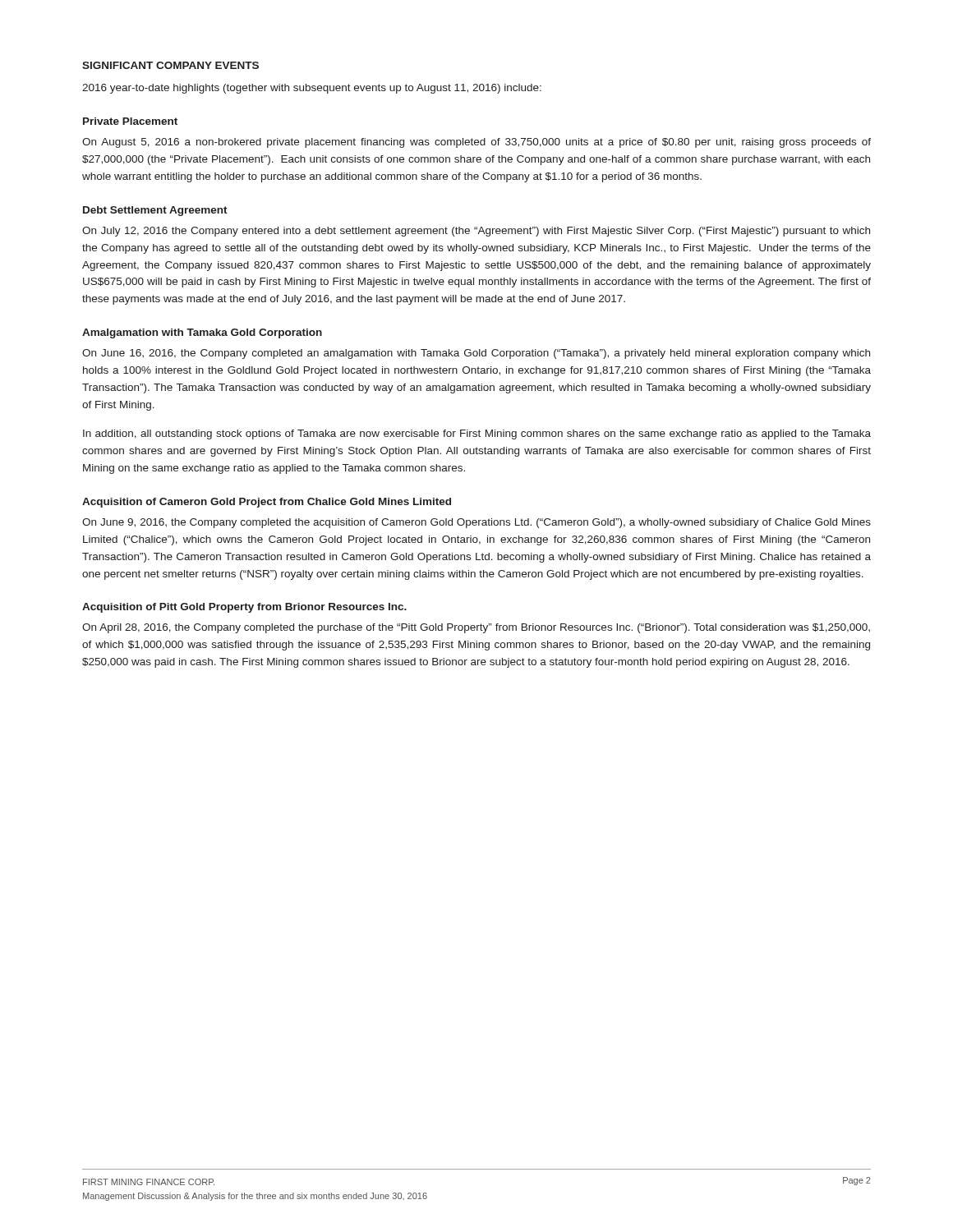
Task: Click the section header that begins "Acquisition of Pitt Gold Property from Brionor Resources"
Action: click(245, 607)
